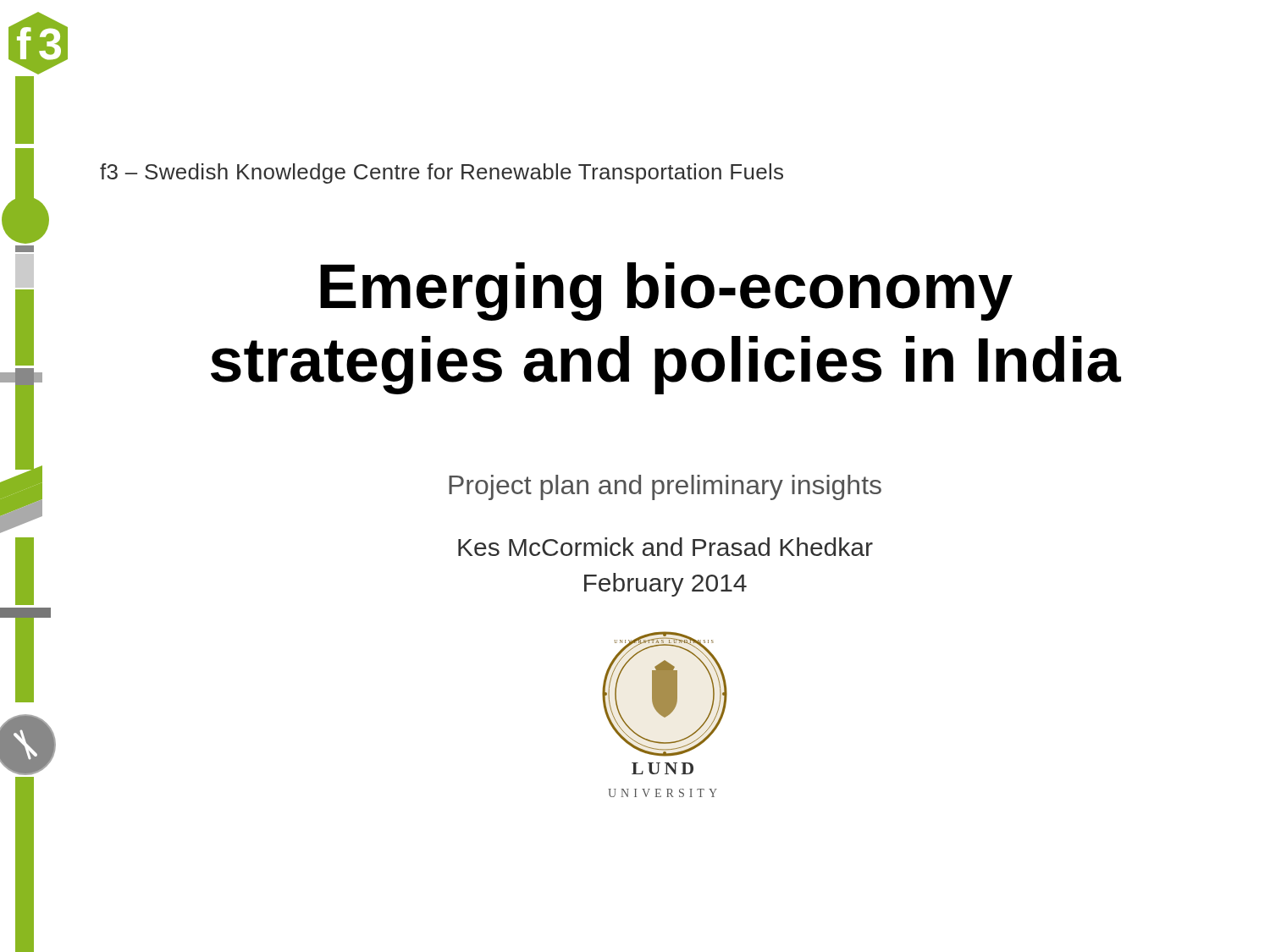Select the illustration

[x=38, y=476]
